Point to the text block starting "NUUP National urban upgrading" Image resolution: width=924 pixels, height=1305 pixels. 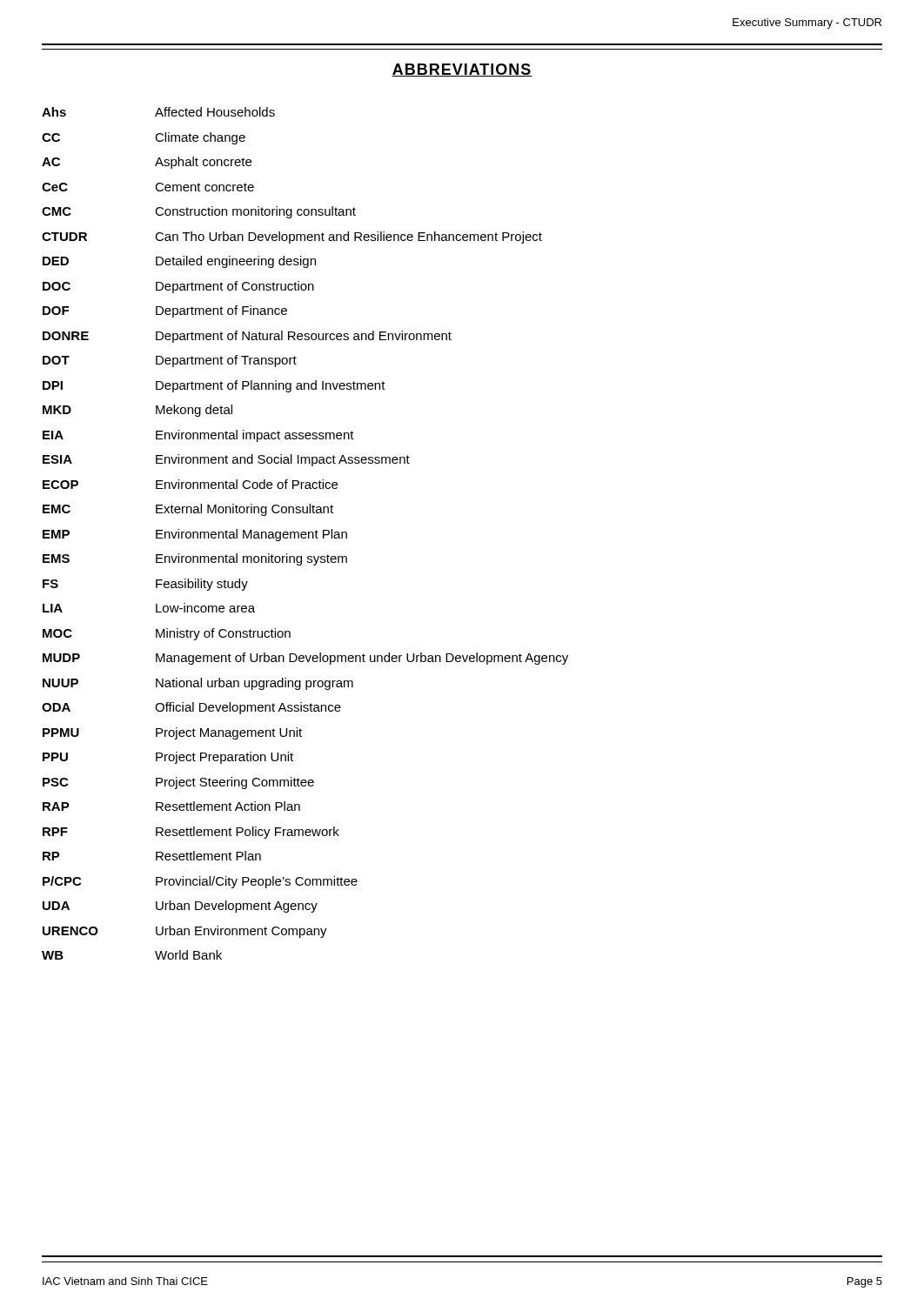(198, 683)
